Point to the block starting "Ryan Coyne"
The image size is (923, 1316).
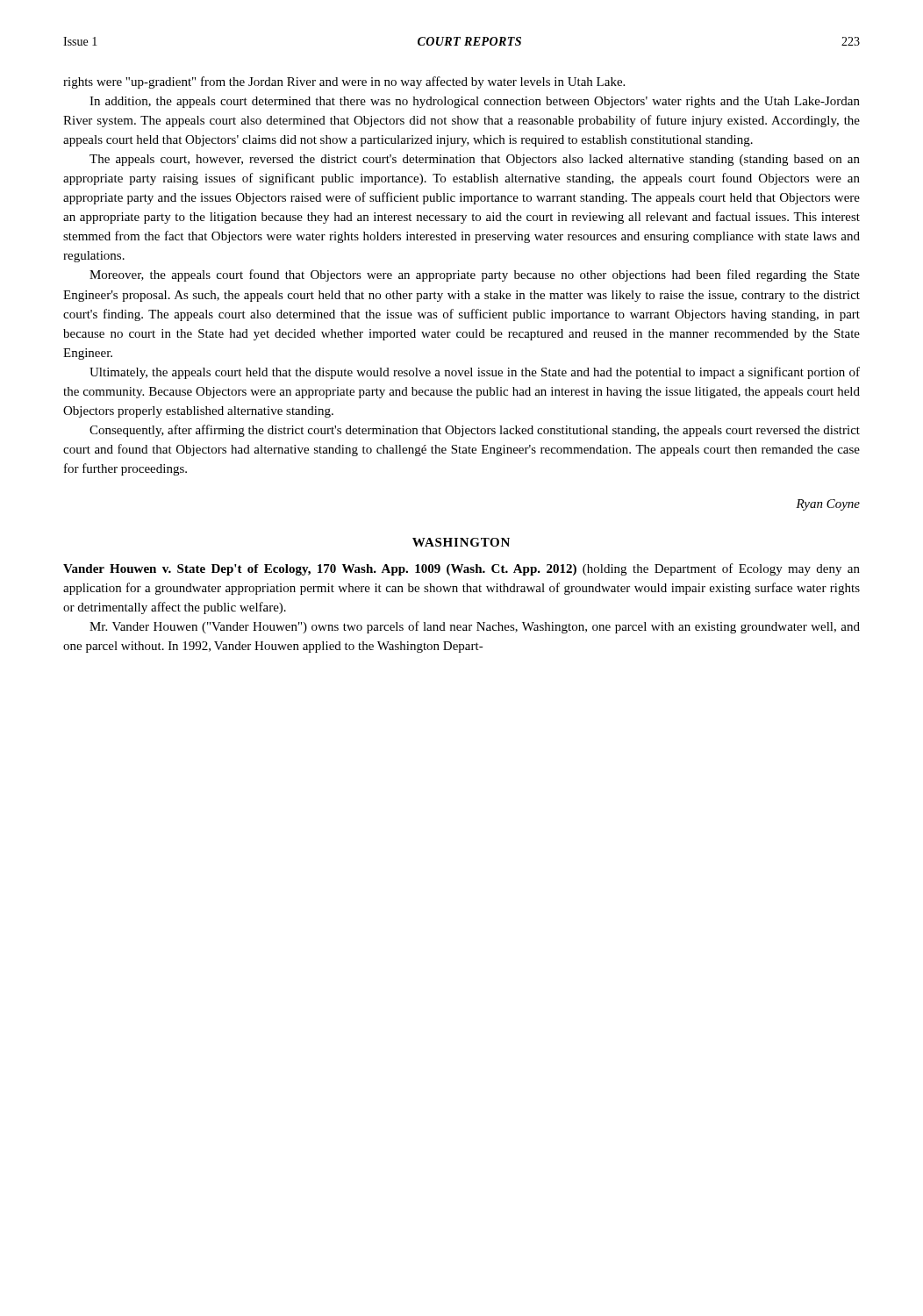(828, 505)
